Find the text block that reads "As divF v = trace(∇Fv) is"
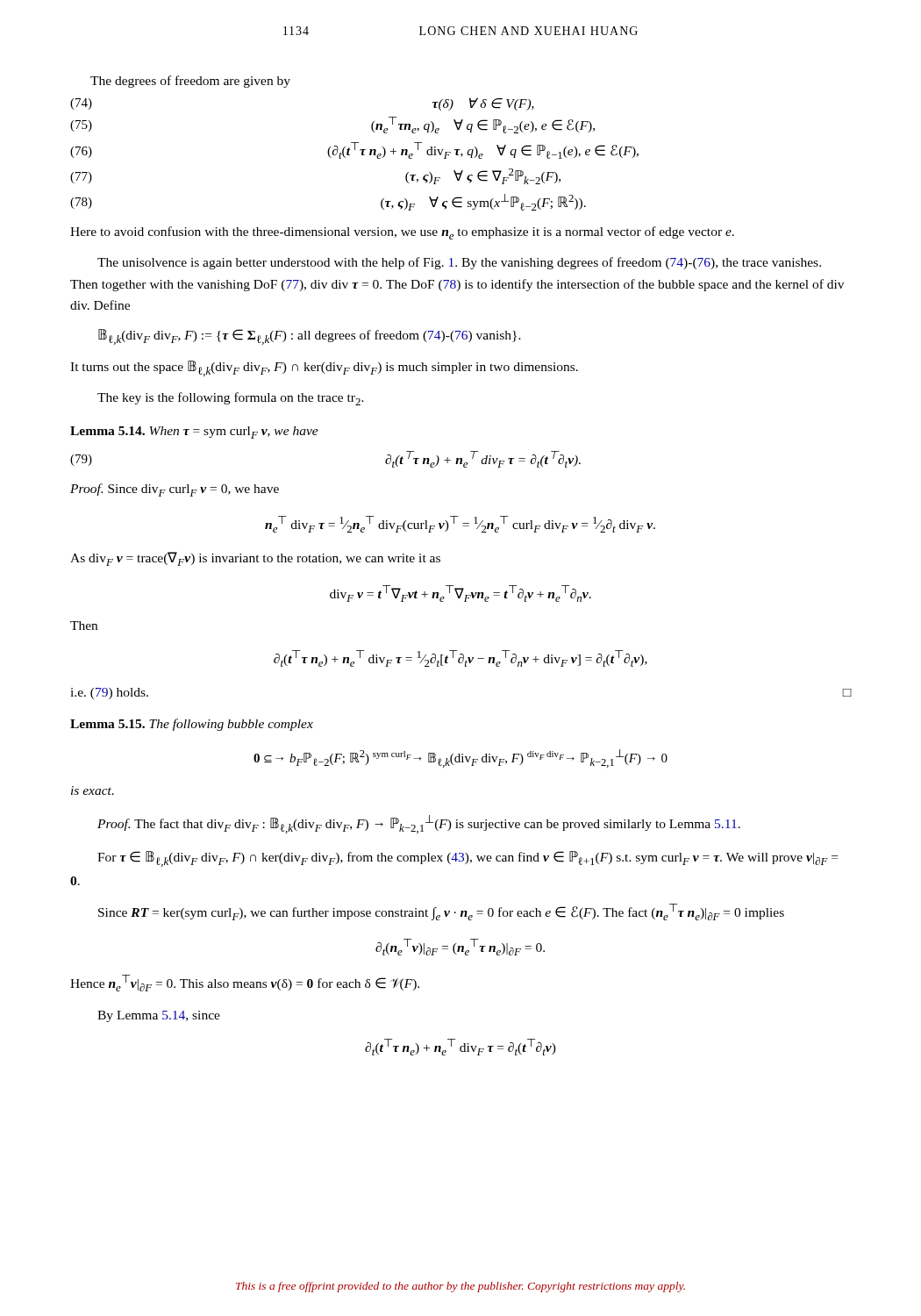This screenshot has width=921, height=1316. point(255,560)
